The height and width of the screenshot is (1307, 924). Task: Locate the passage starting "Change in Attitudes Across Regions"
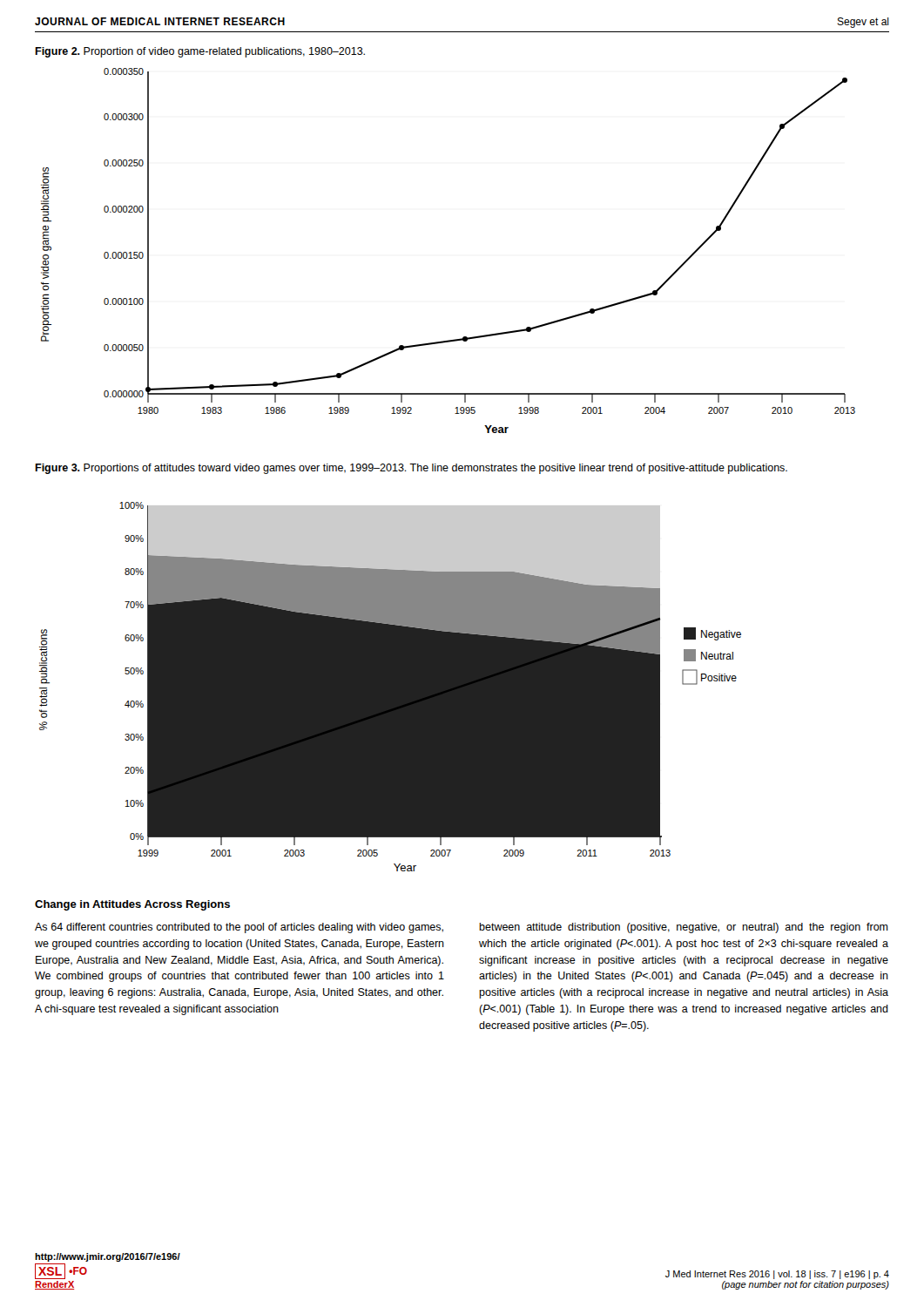click(133, 904)
